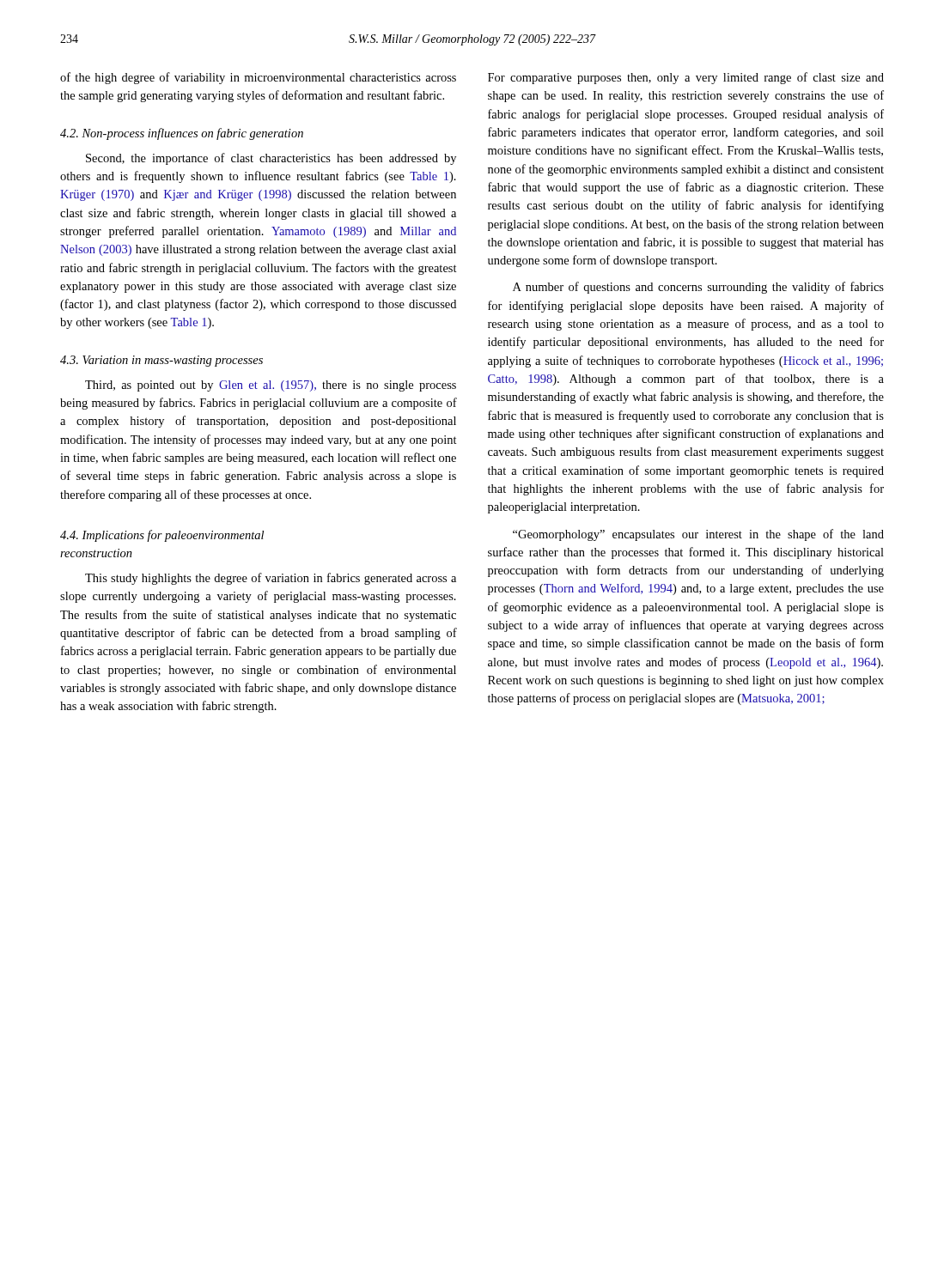Click on the text block that reads "This study highlights the degree"
The height and width of the screenshot is (1288, 944).
[x=258, y=643]
